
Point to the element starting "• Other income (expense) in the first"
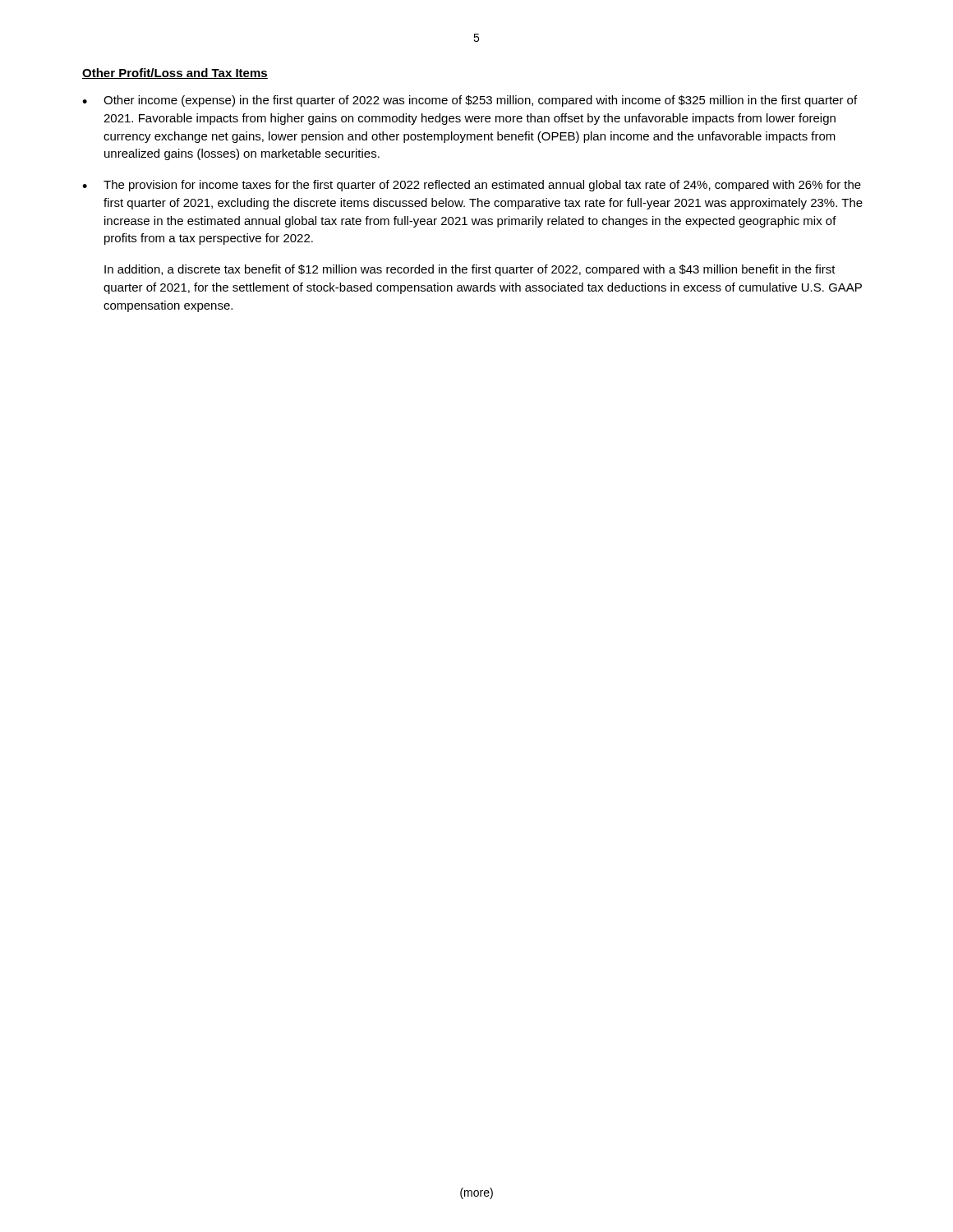pos(476,127)
